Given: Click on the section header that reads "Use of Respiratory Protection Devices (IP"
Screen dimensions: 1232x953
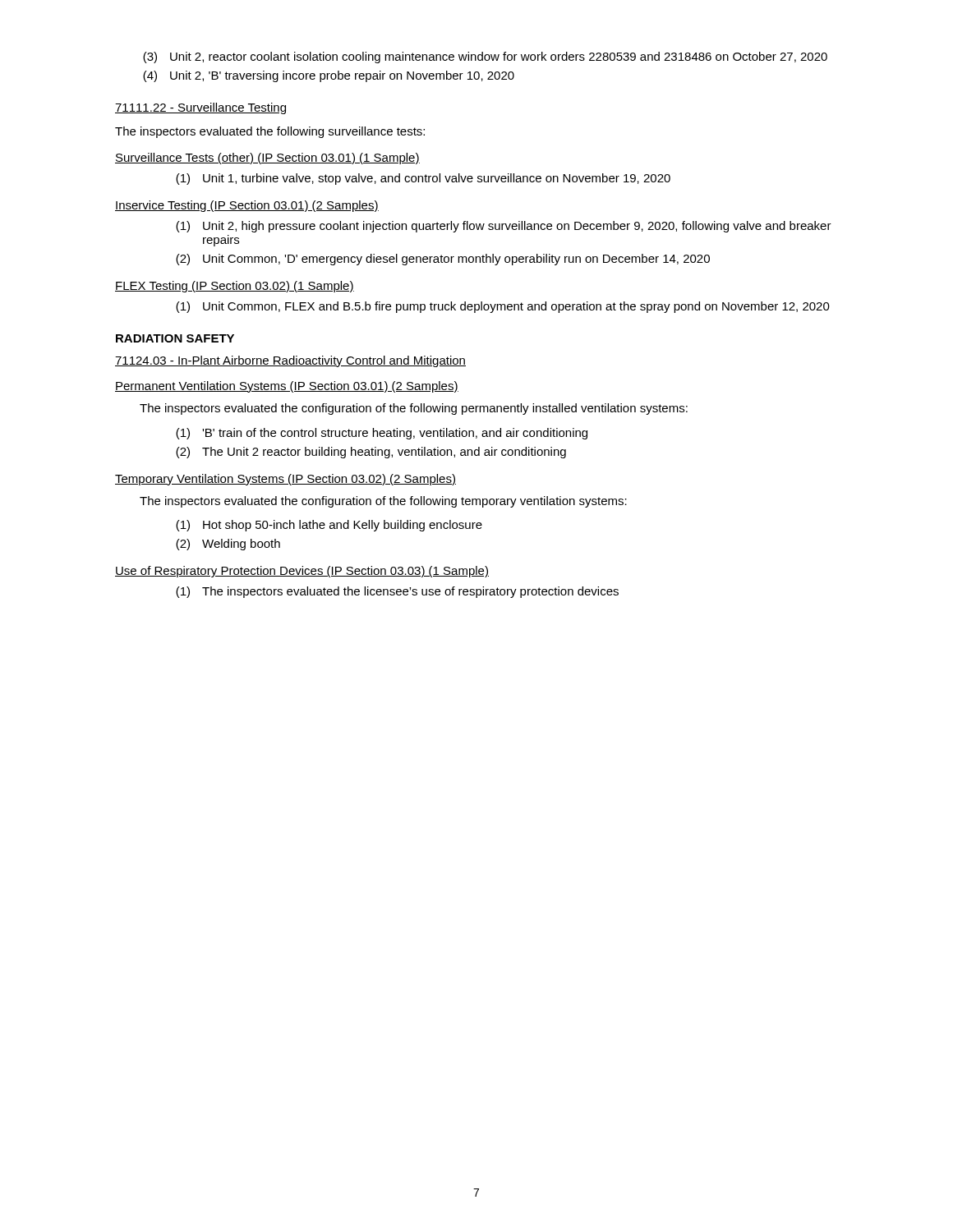Looking at the screenshot, I should click(302, 571).
